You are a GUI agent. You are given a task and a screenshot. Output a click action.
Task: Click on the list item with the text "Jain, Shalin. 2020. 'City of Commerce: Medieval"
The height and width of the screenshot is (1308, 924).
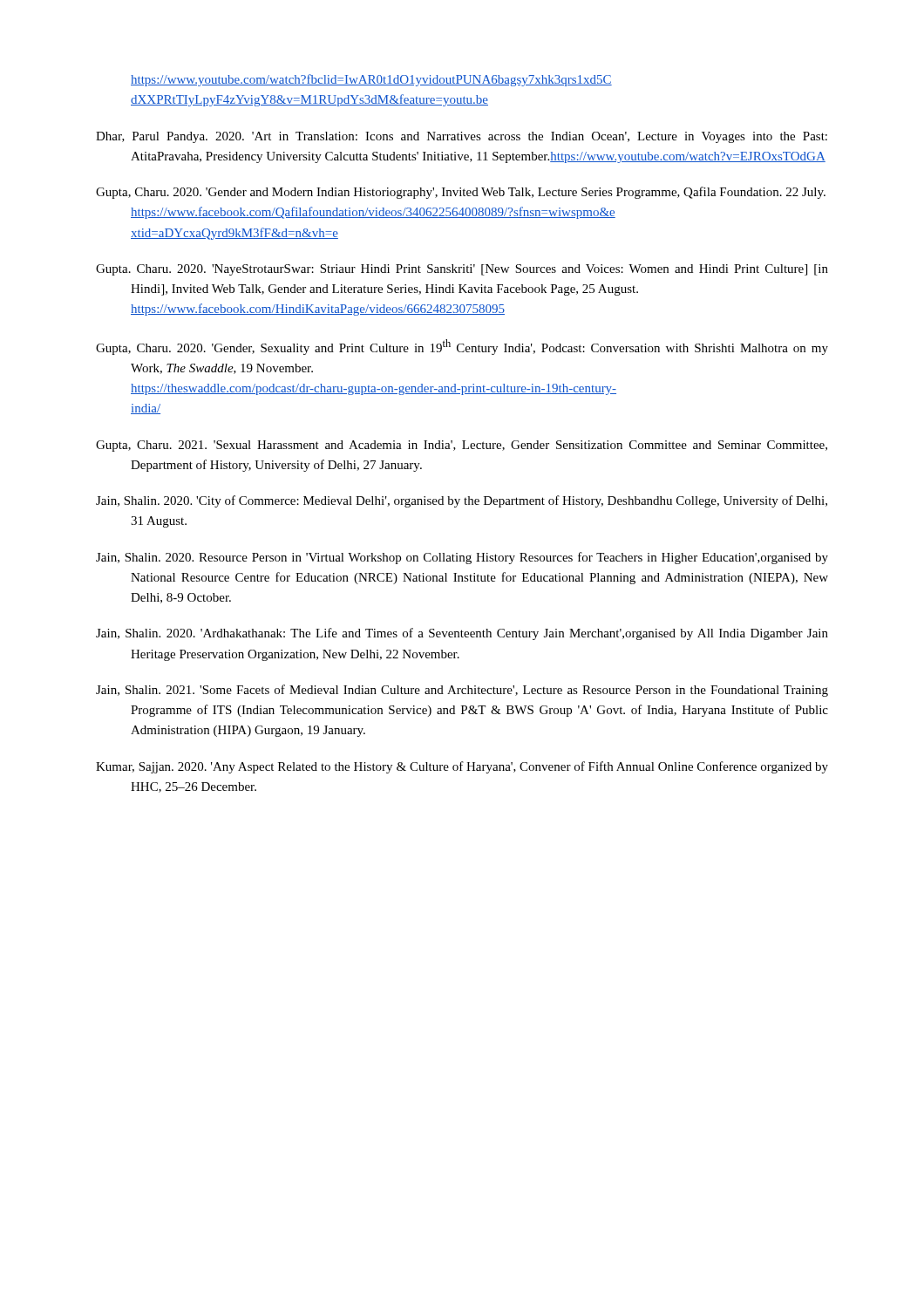[x=462, y=511]
